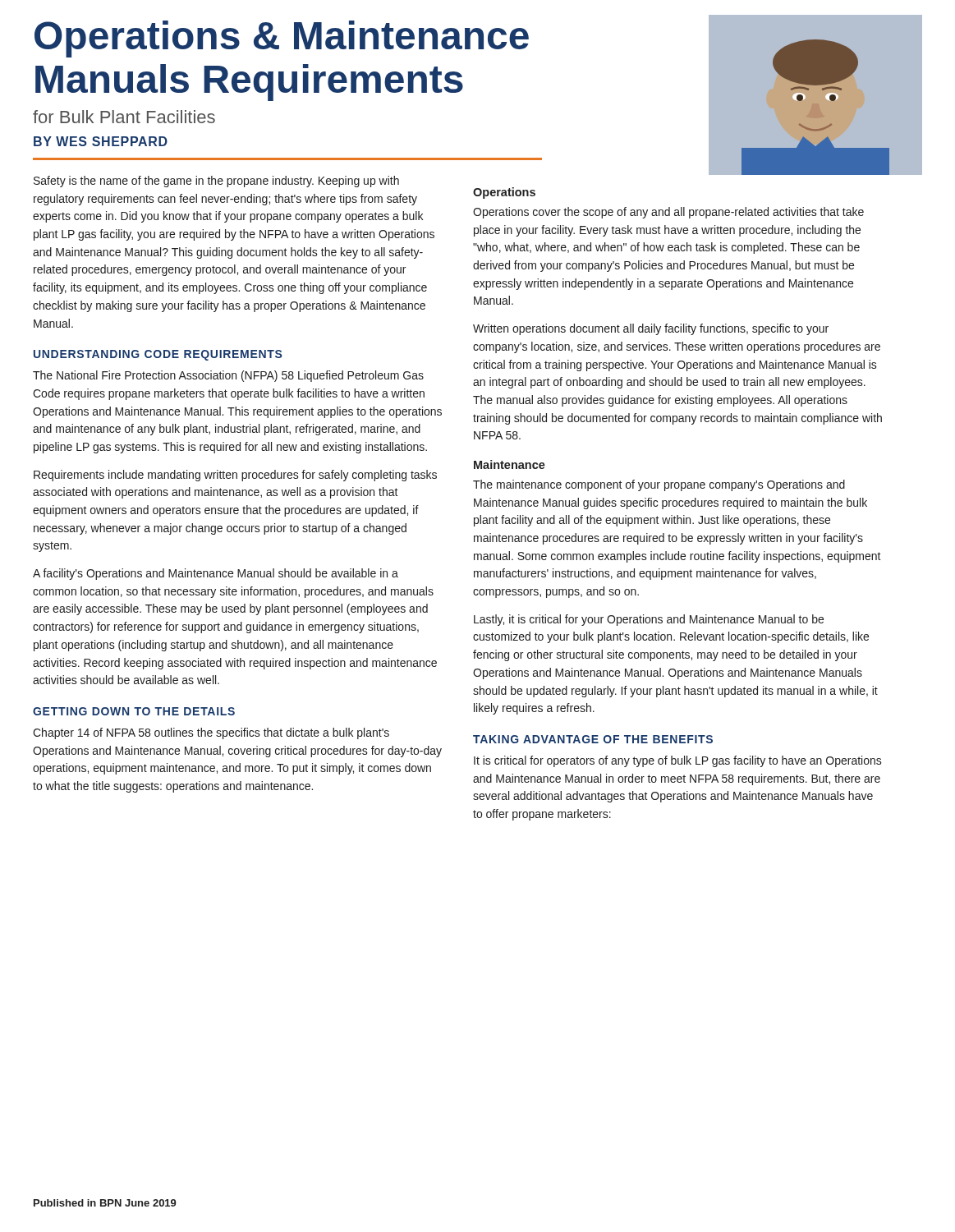Locate the text block containing "Lastly, it is critical for your Operations"
Image resolution: width=955 pixels, height=1232 pixels.
675,664
